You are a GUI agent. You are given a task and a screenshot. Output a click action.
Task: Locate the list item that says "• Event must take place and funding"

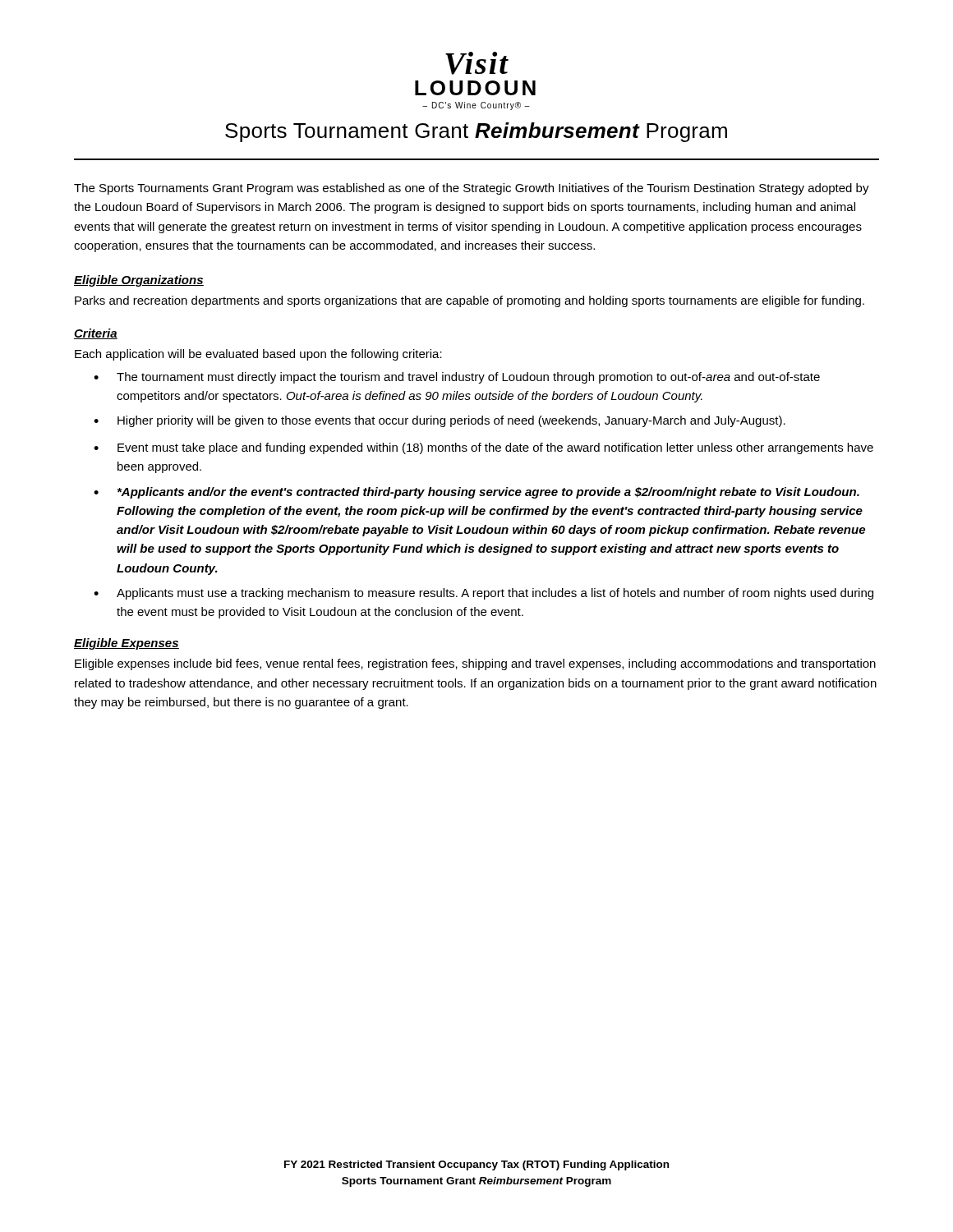tap(476, 457)
